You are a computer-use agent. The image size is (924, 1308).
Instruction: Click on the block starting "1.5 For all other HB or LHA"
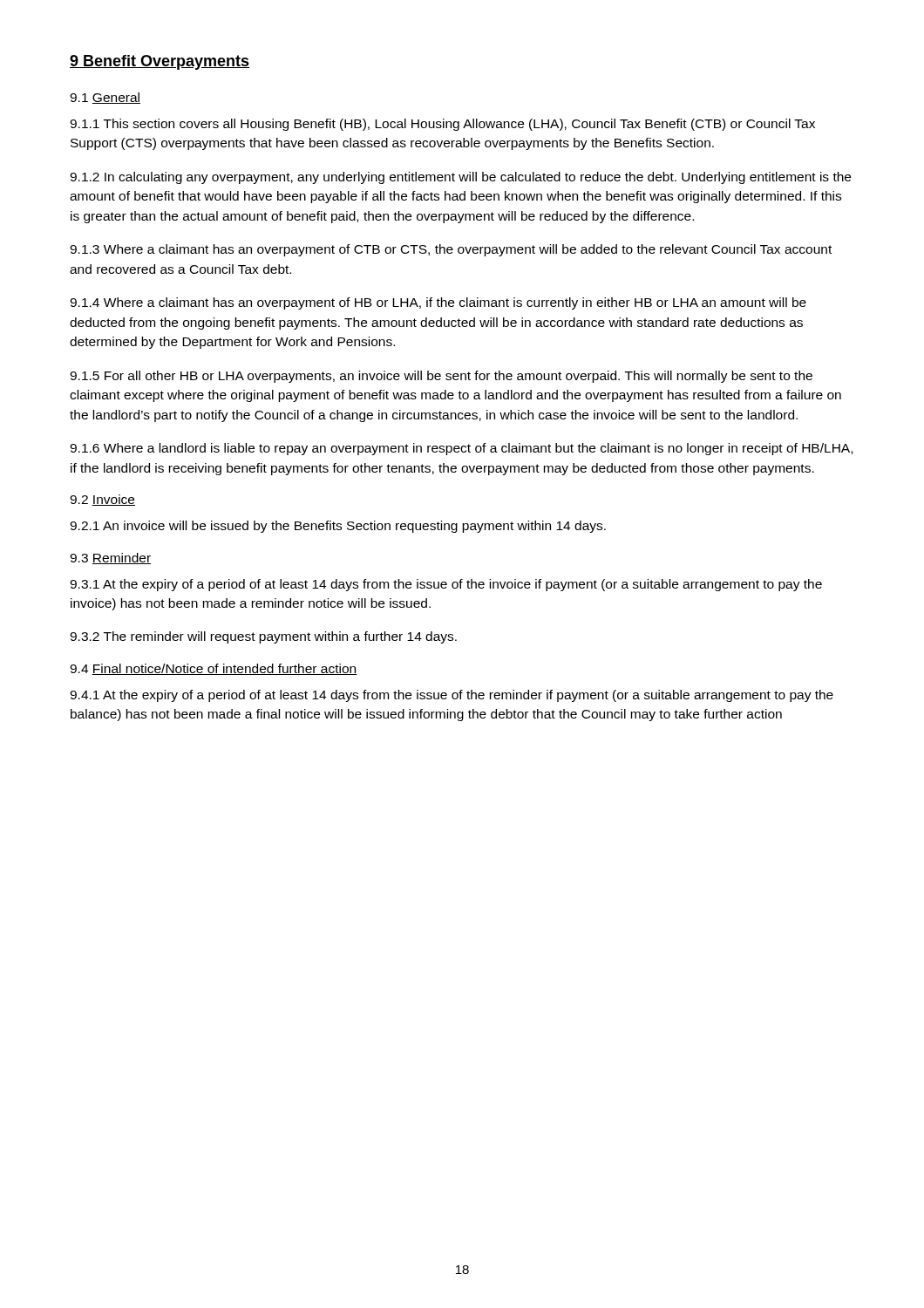(x=456, y=395)
